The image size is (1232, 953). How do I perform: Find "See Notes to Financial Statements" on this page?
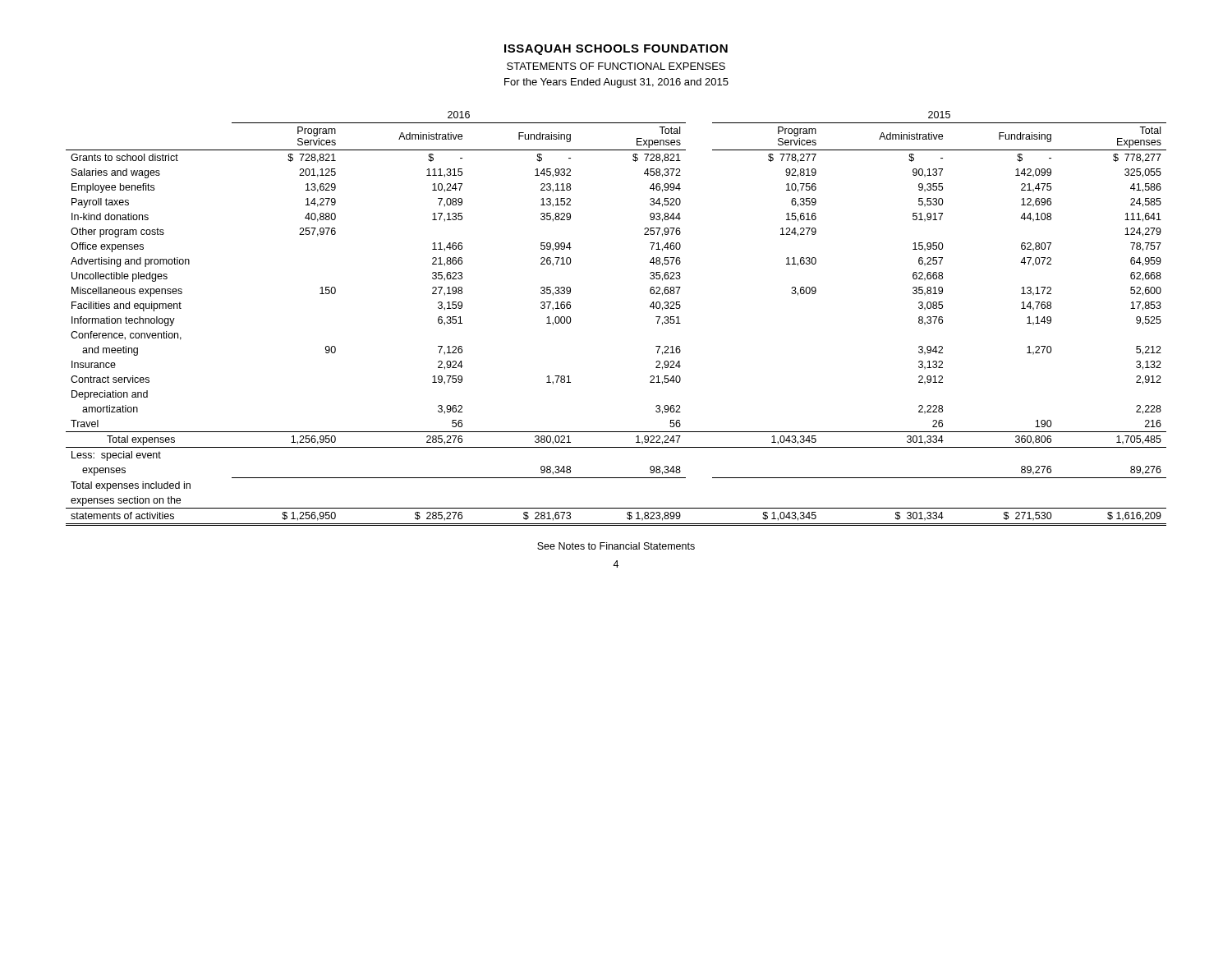click(616, 546)
